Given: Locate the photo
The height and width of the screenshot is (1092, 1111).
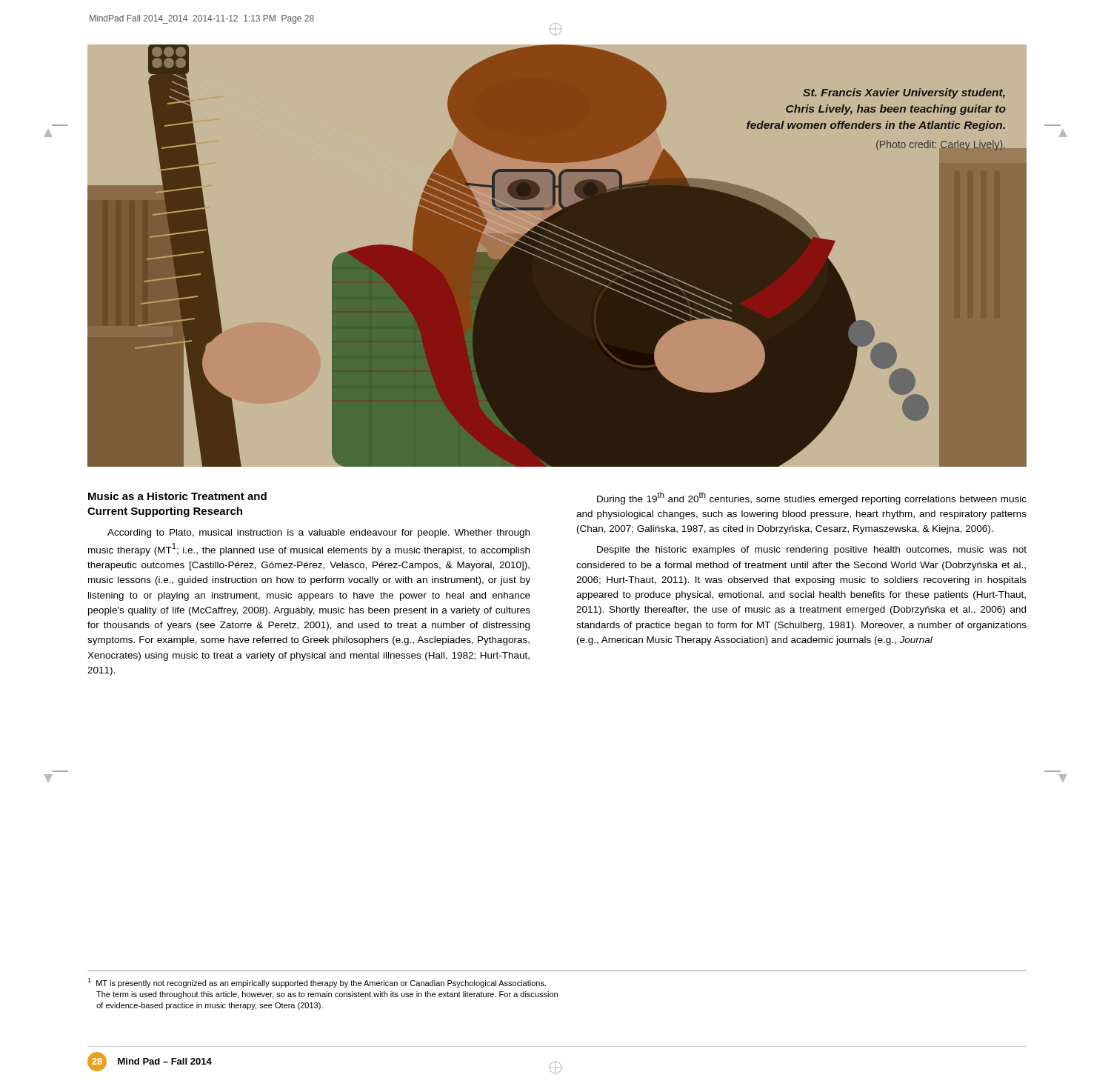Looking at the screenshot, I should 557,256.
